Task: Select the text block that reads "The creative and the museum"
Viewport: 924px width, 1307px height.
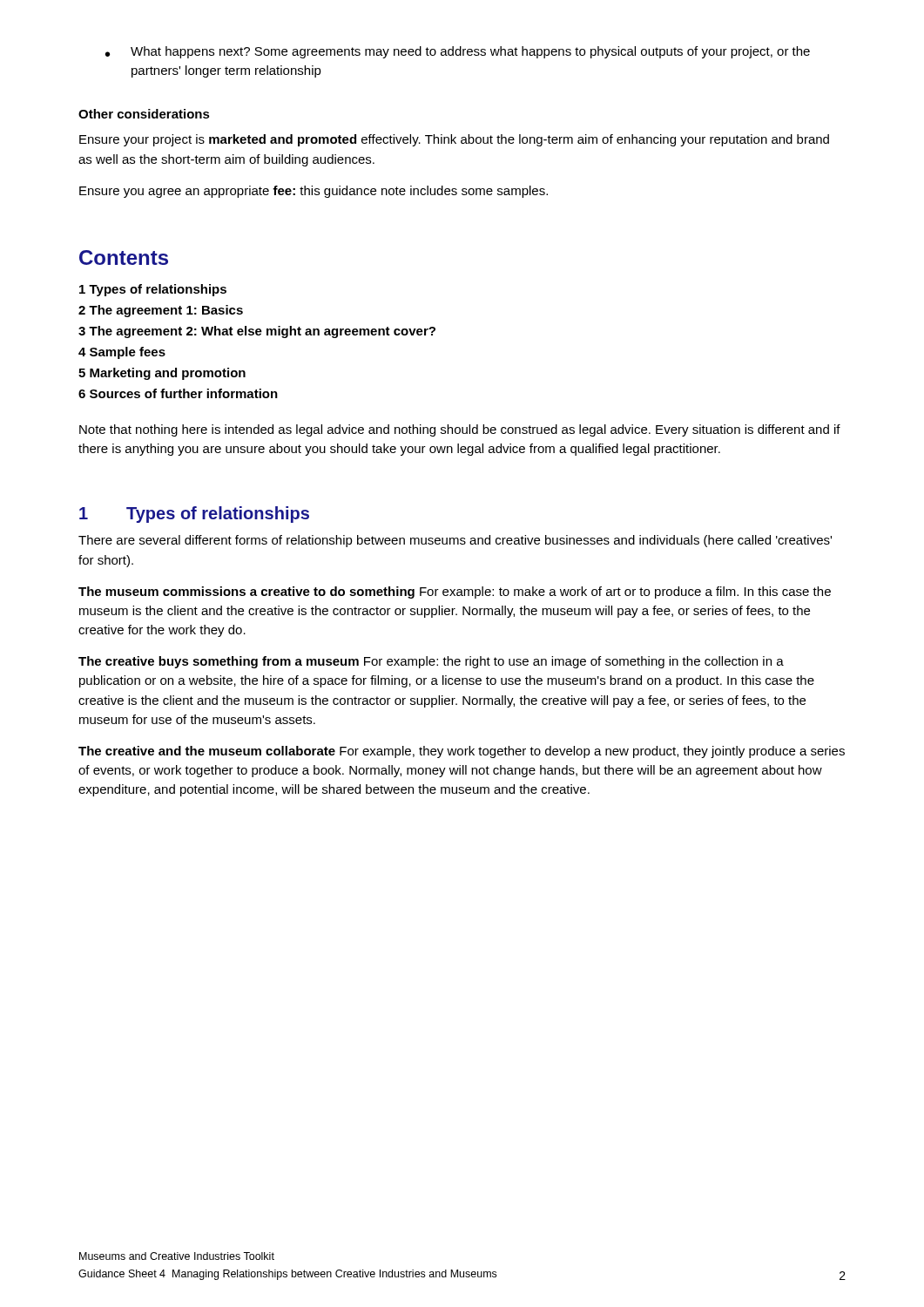Action: click(462, 770)
